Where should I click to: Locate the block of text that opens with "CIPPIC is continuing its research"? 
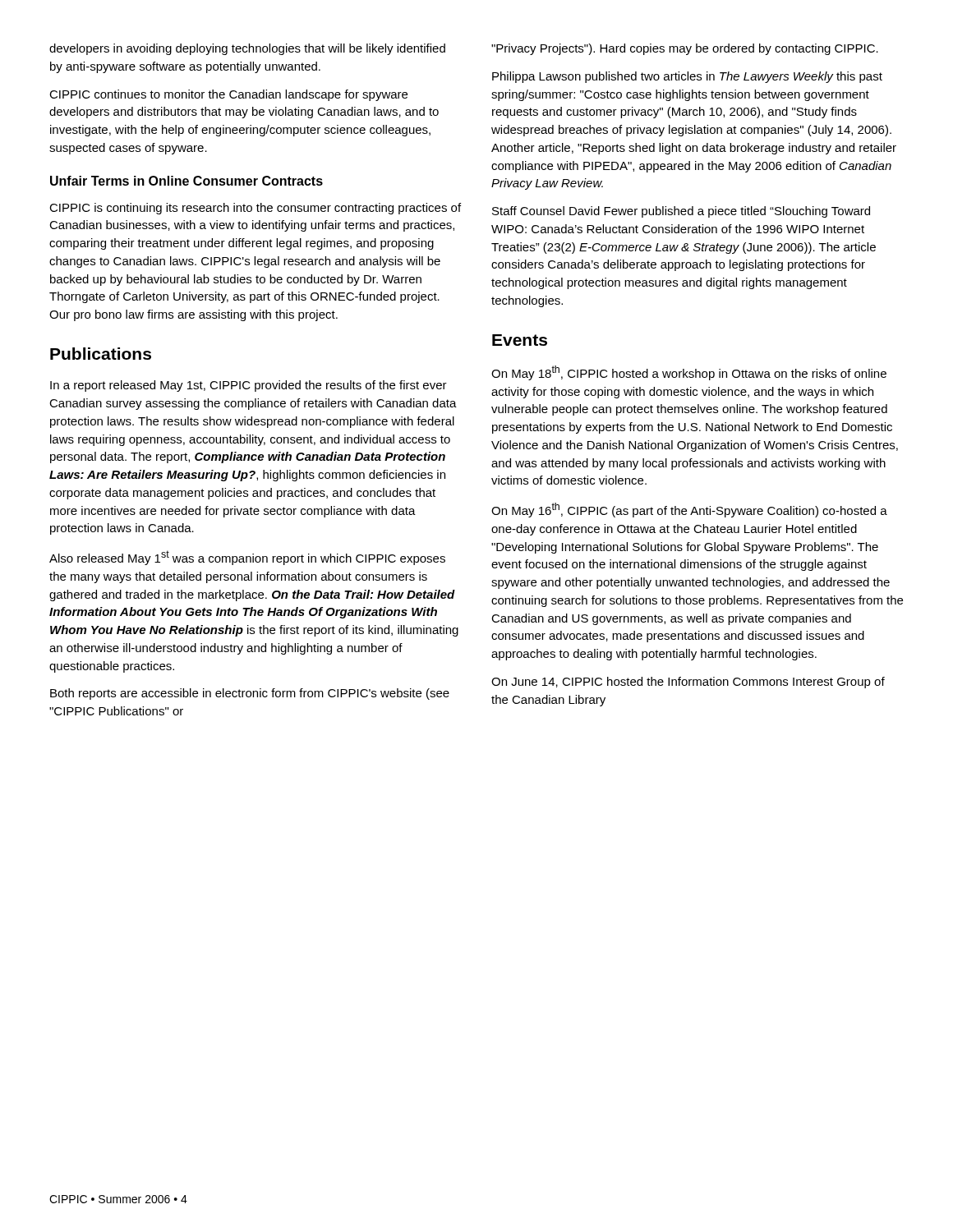point(255,261)
